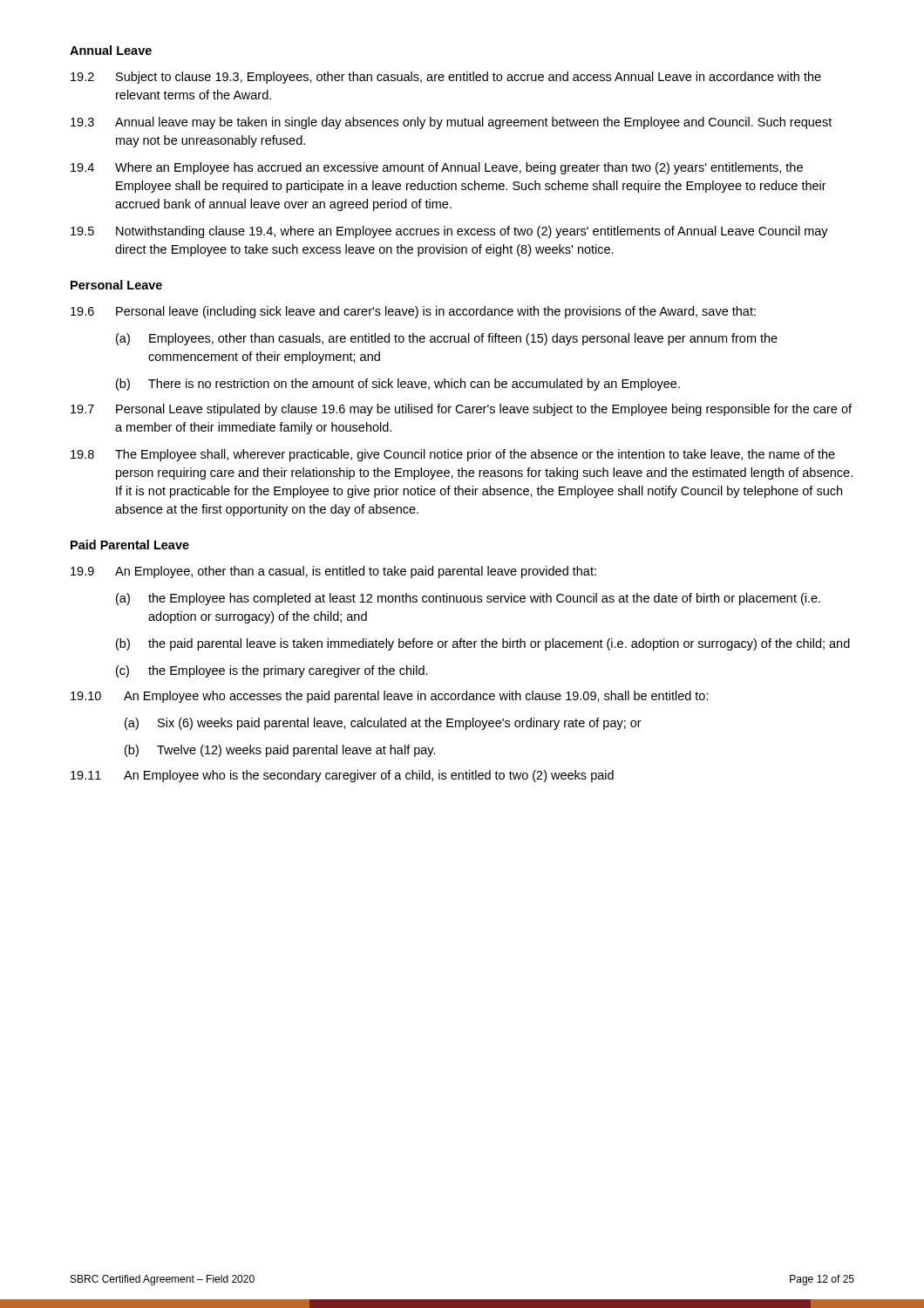Locate the list item that reads "19.10 An Employee who accesses the"
The width and height of the screenshot is (924, 1308).
point(462,697)
